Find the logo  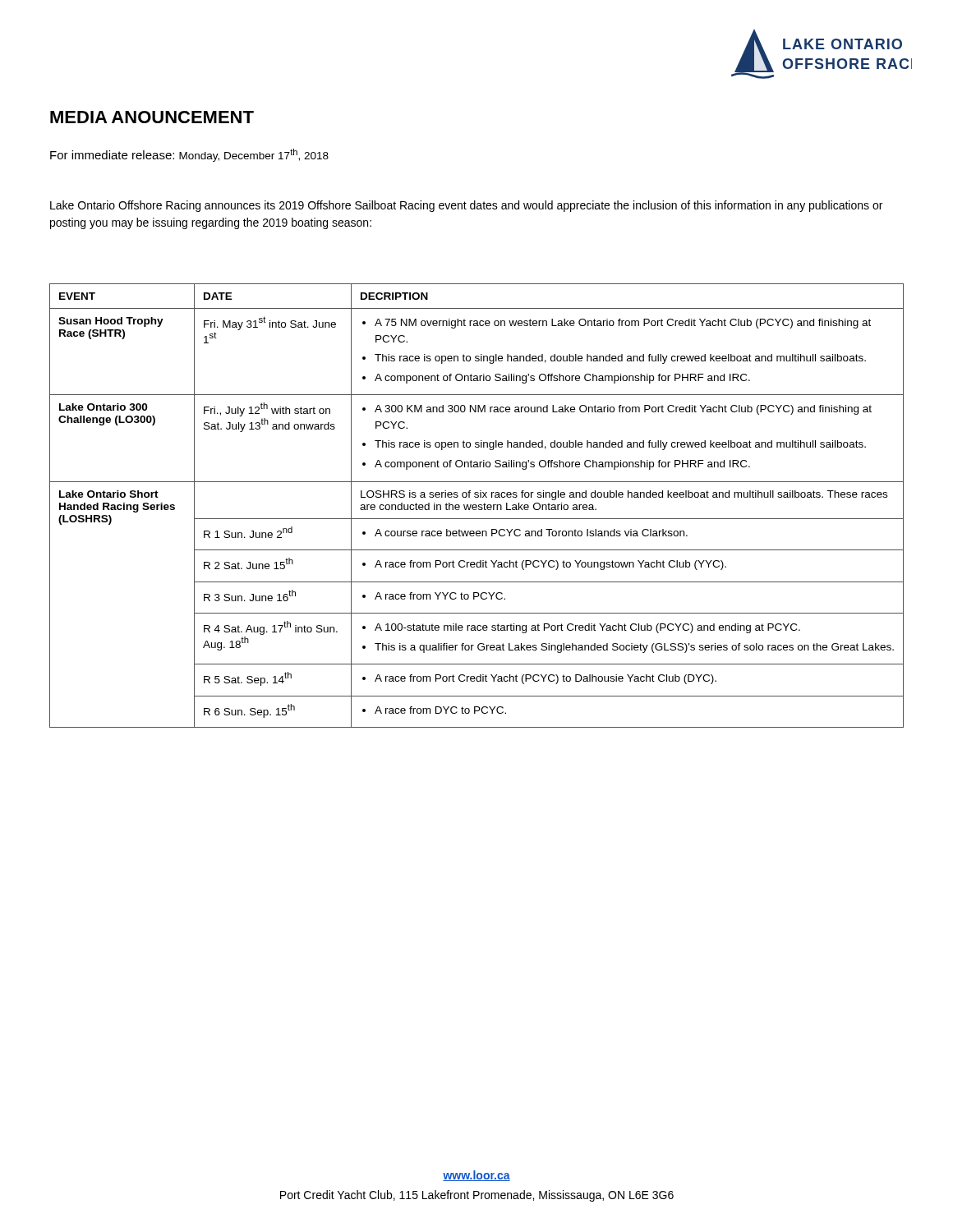(822, 56)
